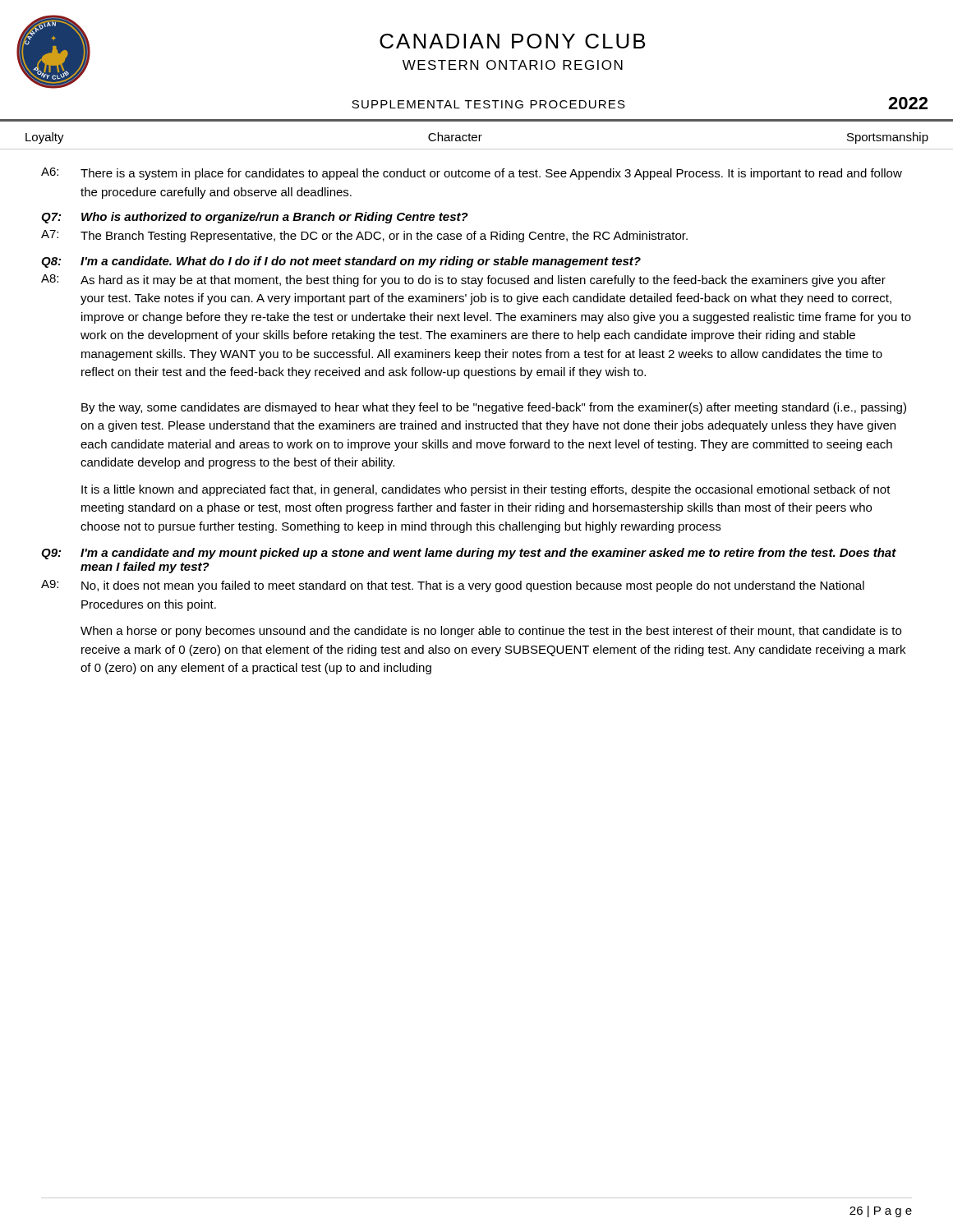Click the passage that begins "When a horse or"
The height and width of the screenshot is (1232, 953).
(x=493, y=649)
